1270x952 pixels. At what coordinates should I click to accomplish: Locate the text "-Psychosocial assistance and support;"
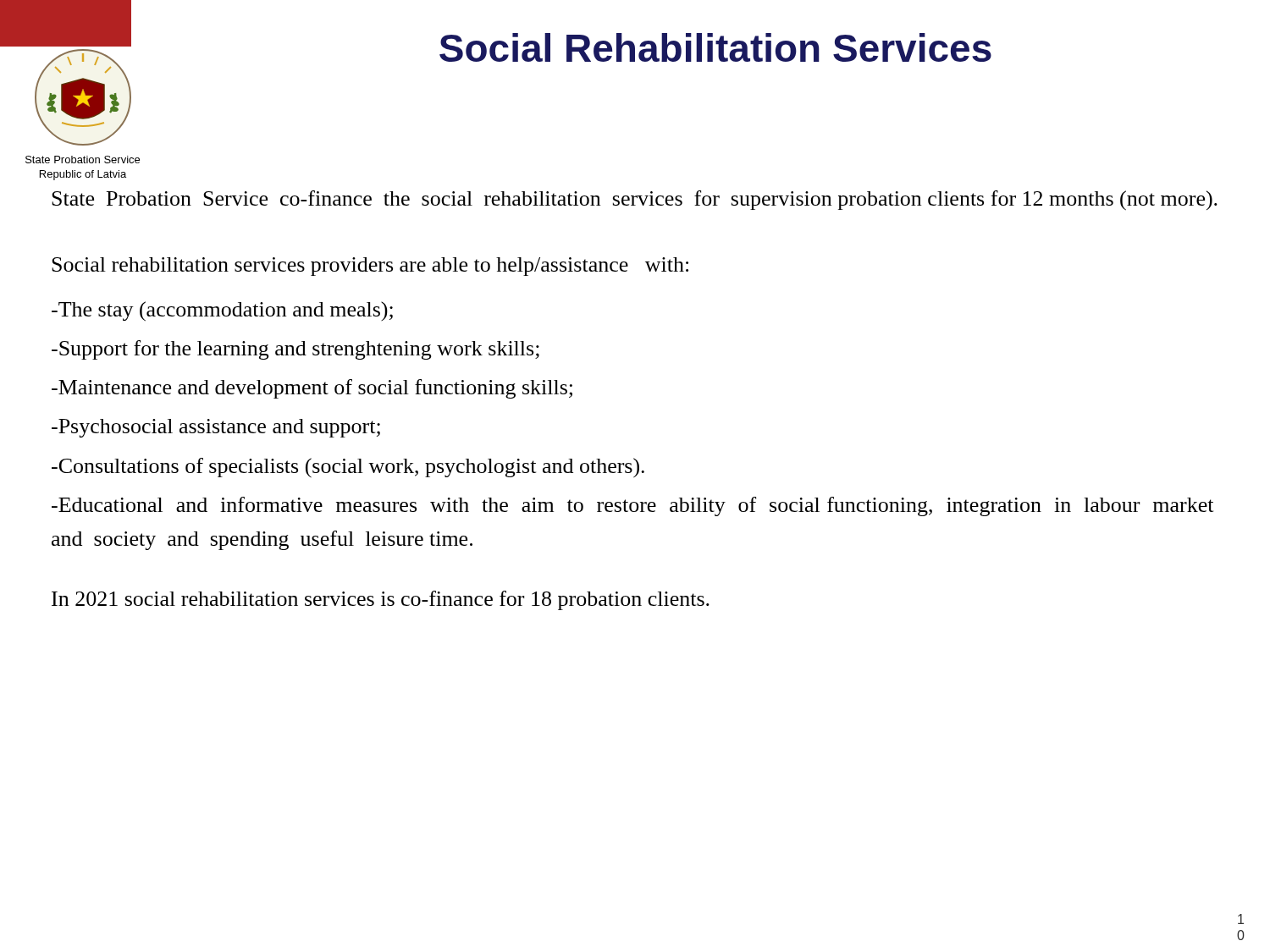[x=216, y=426]
